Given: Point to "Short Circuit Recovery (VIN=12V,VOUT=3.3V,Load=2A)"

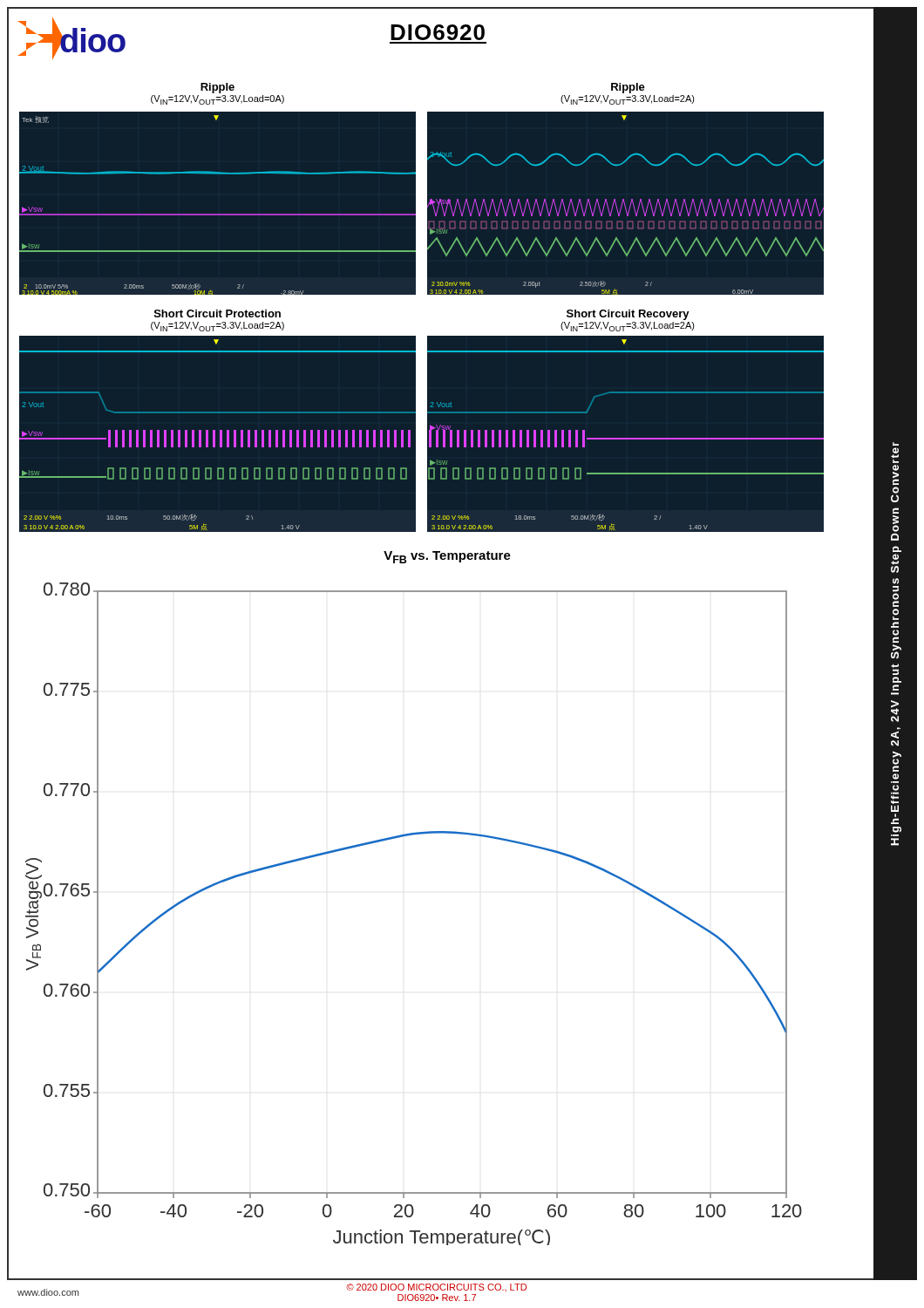Looking at the screenshot, I should coord(628,320).
